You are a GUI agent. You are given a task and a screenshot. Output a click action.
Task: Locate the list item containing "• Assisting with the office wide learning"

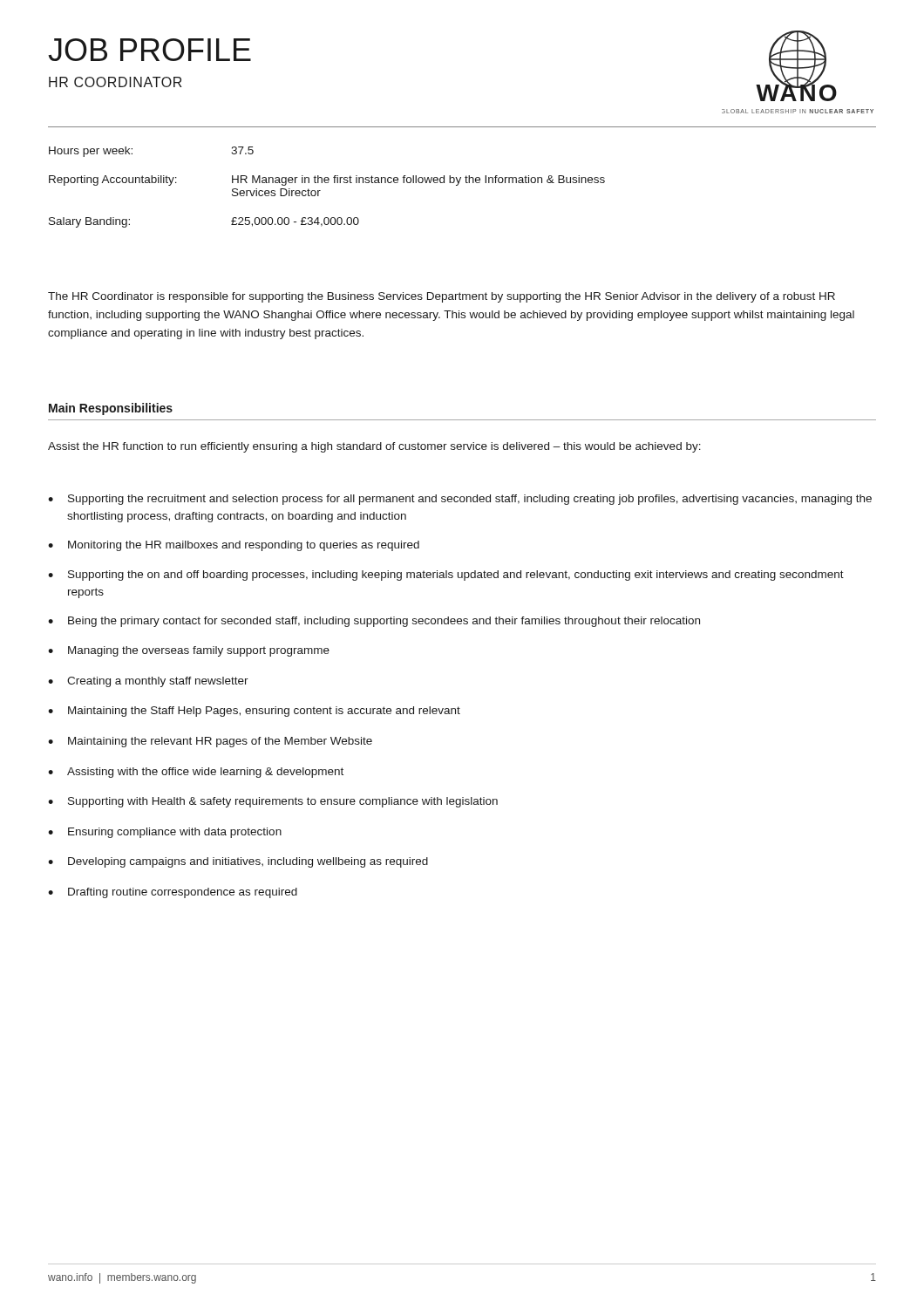(196, 773)
